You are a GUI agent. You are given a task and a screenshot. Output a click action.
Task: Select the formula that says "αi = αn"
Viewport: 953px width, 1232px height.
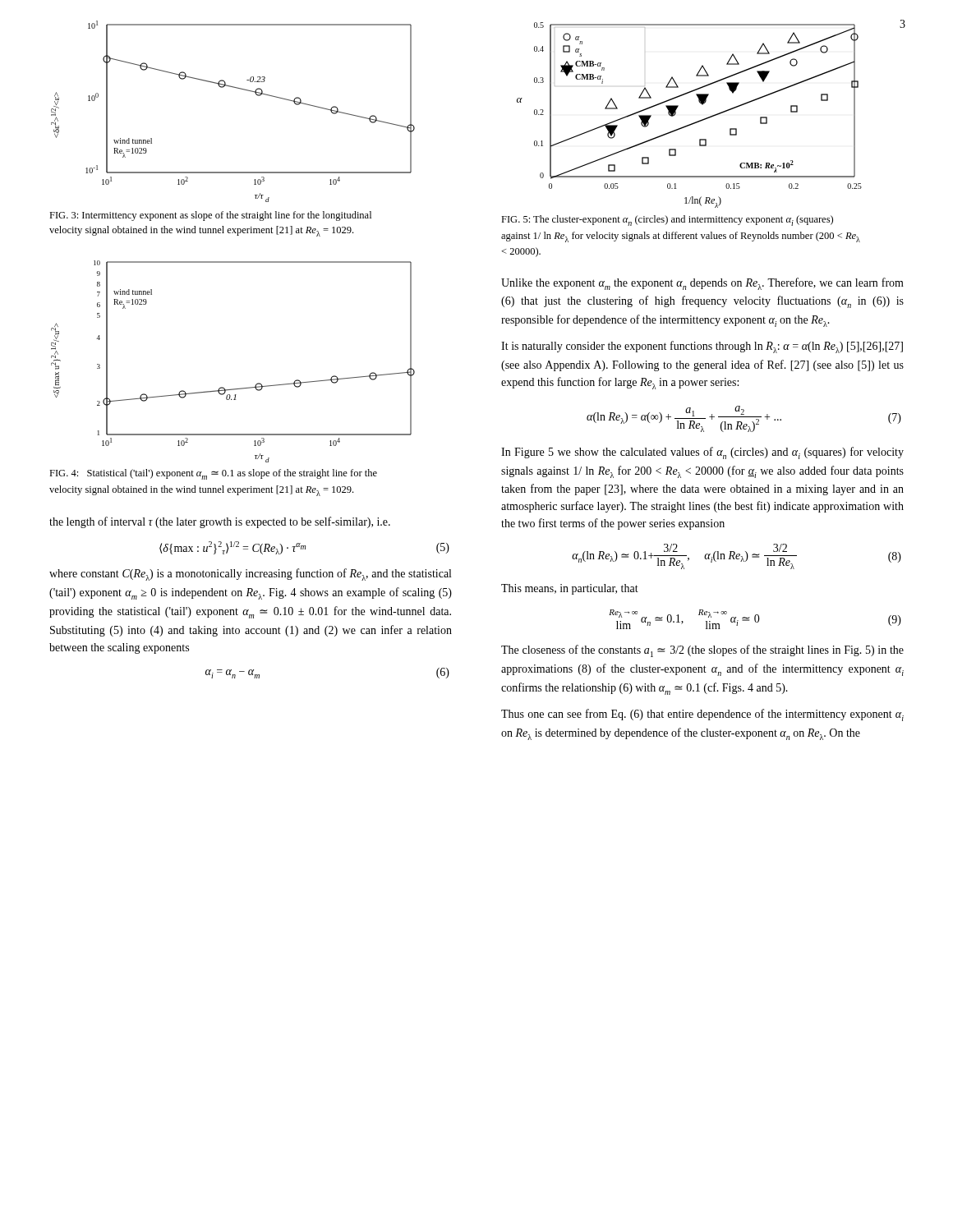point(251,672)
